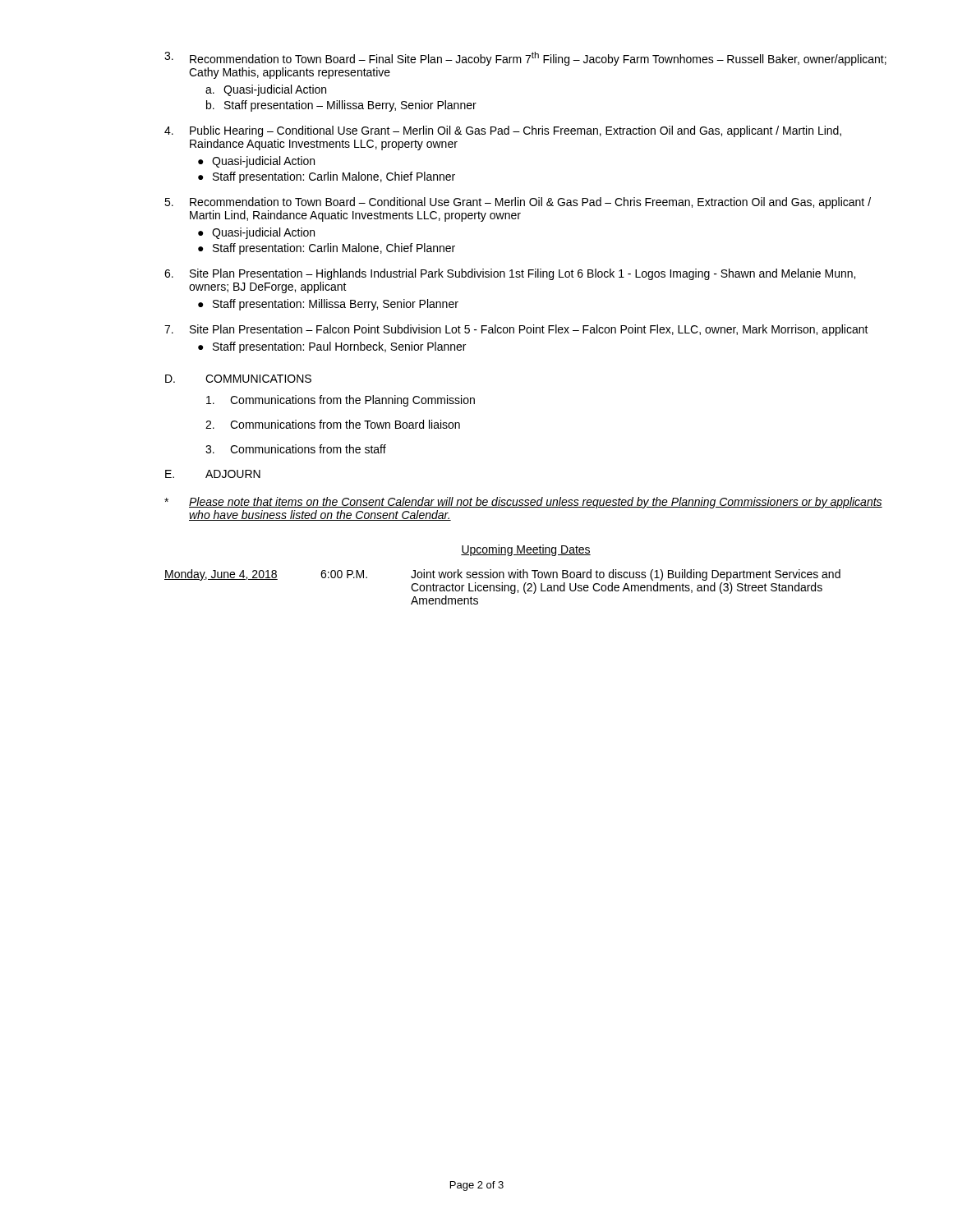The image size is (953, 1232).
Task: Click on the list item that reads "4. Public Hearing – Conditional Use Grant"
Action: pos(503,131)
